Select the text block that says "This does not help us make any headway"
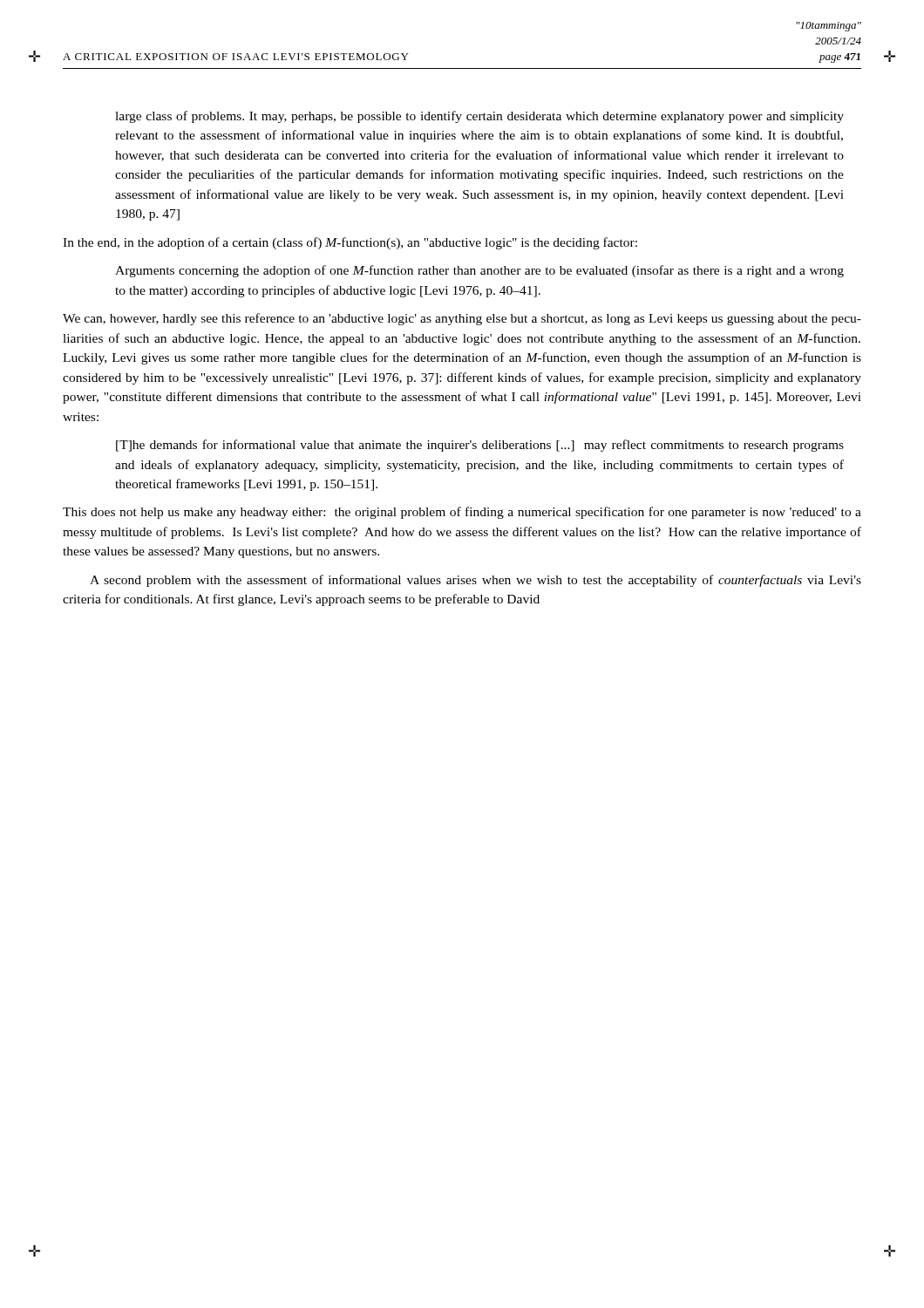The image size is (924, 1308). pos(462,531)
